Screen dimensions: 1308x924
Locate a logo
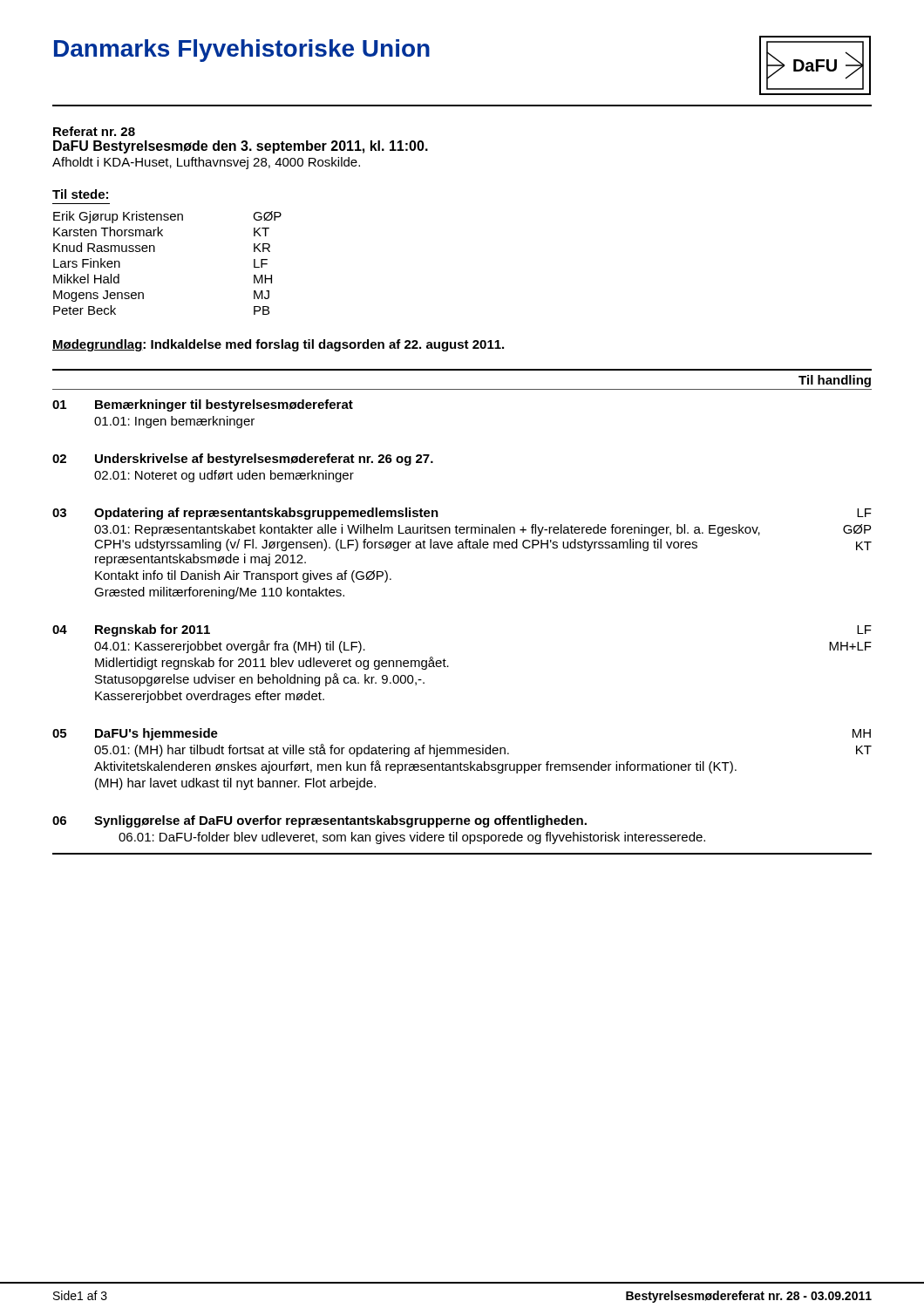point(815,65)
